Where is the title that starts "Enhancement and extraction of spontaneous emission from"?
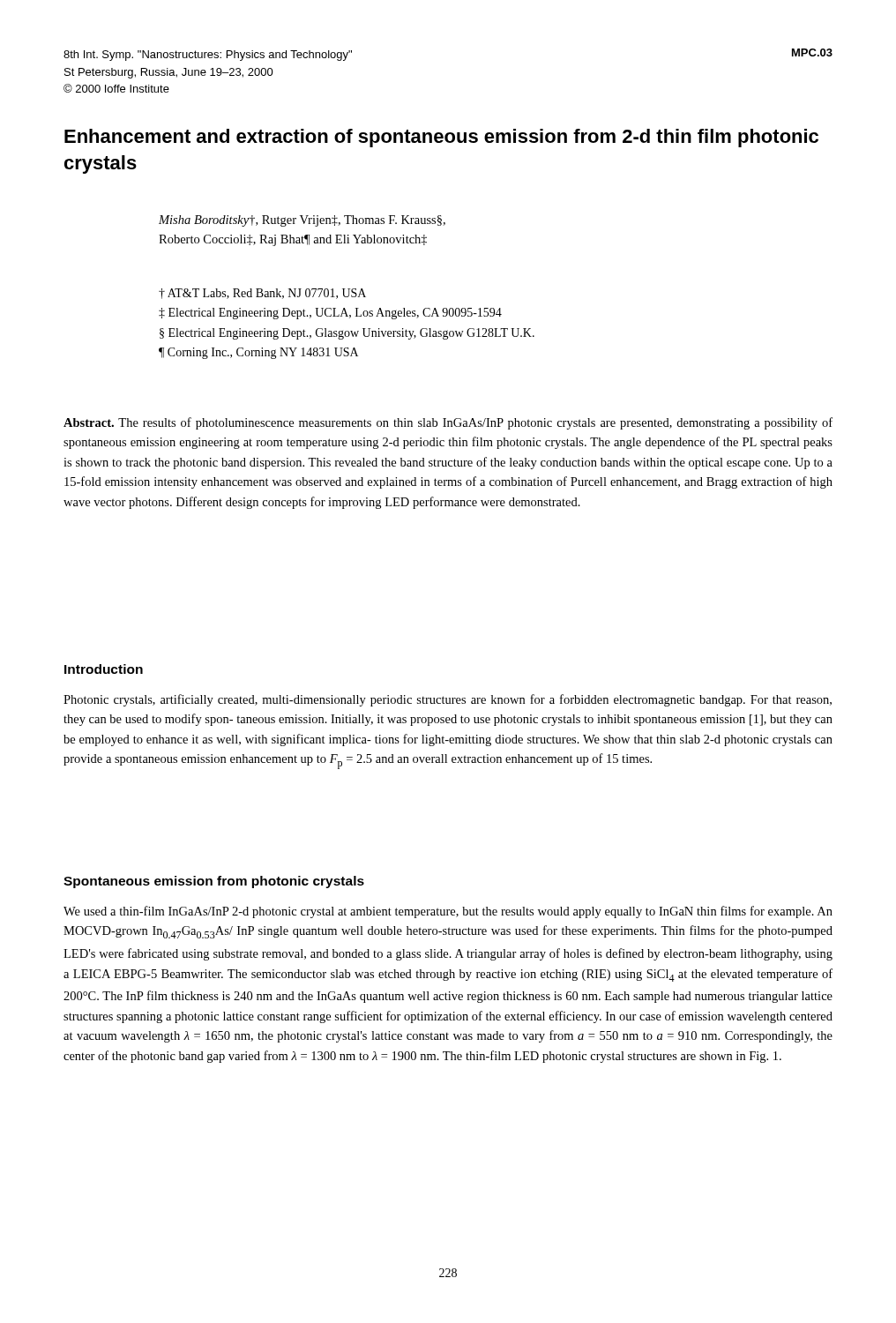Image resolution: width=896 pixels, height=1323 pixels. pos(448,150)
